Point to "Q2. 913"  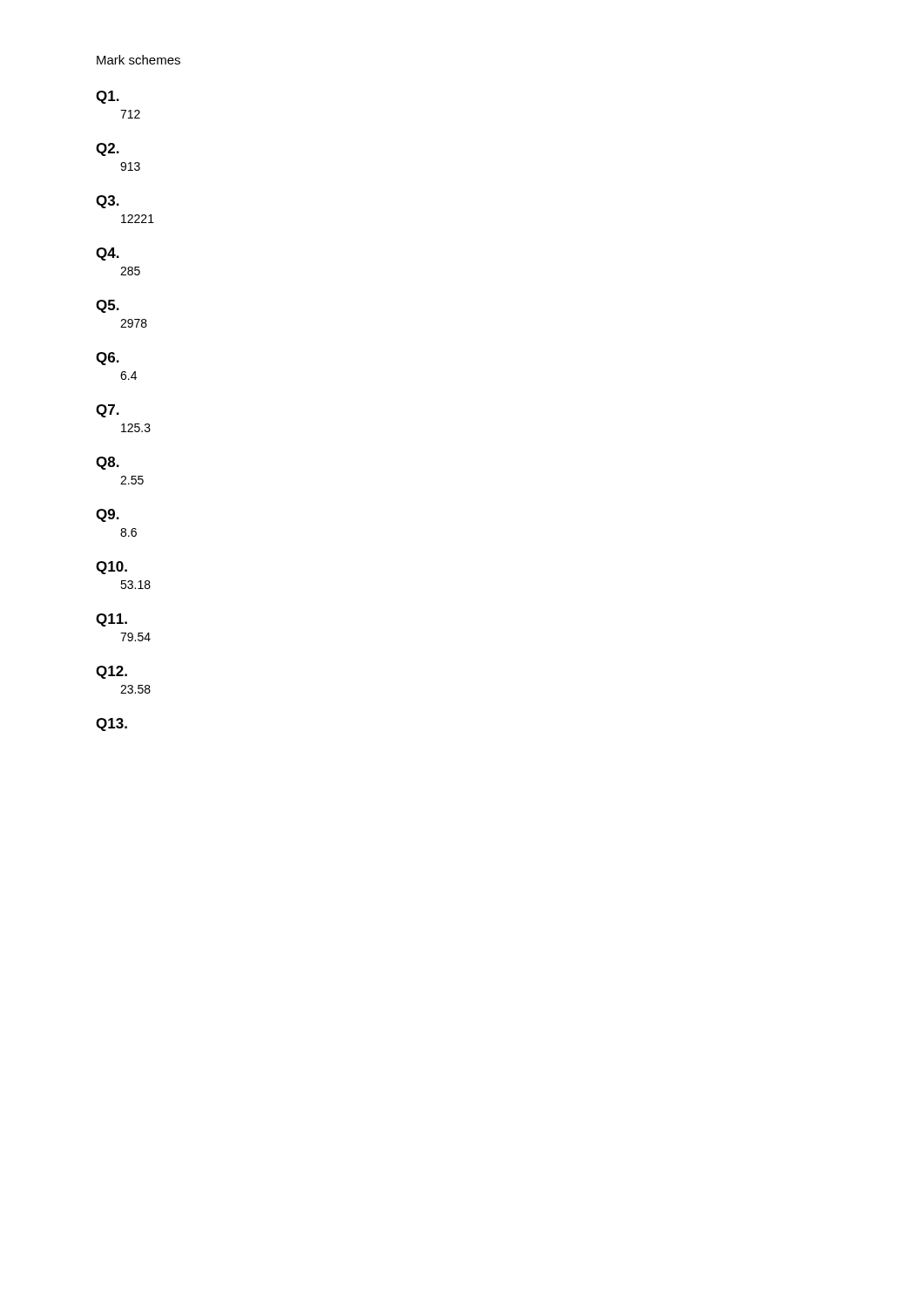(x=138, y=157)
